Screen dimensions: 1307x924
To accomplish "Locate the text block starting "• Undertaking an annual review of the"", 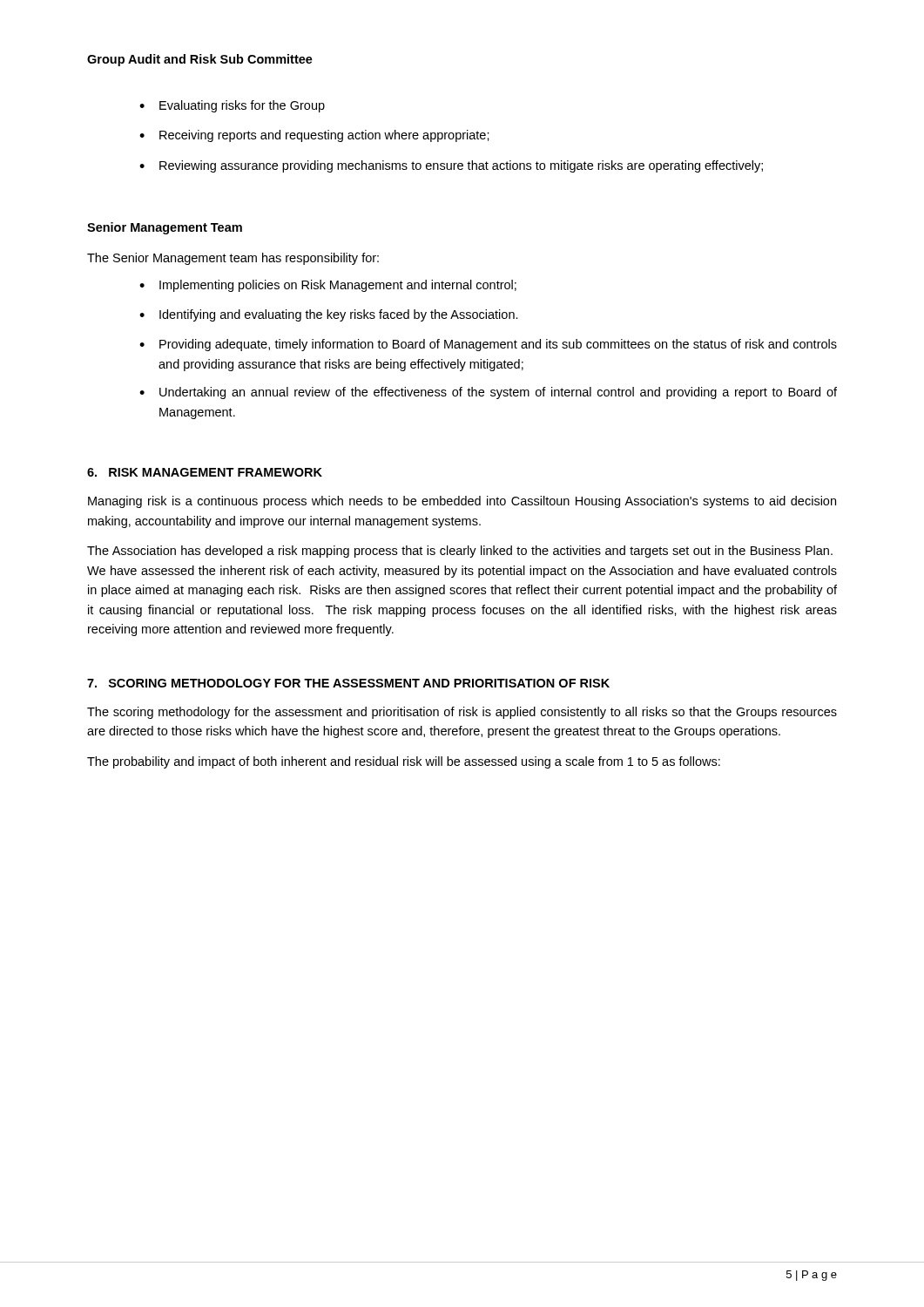I will pos(488,402).
